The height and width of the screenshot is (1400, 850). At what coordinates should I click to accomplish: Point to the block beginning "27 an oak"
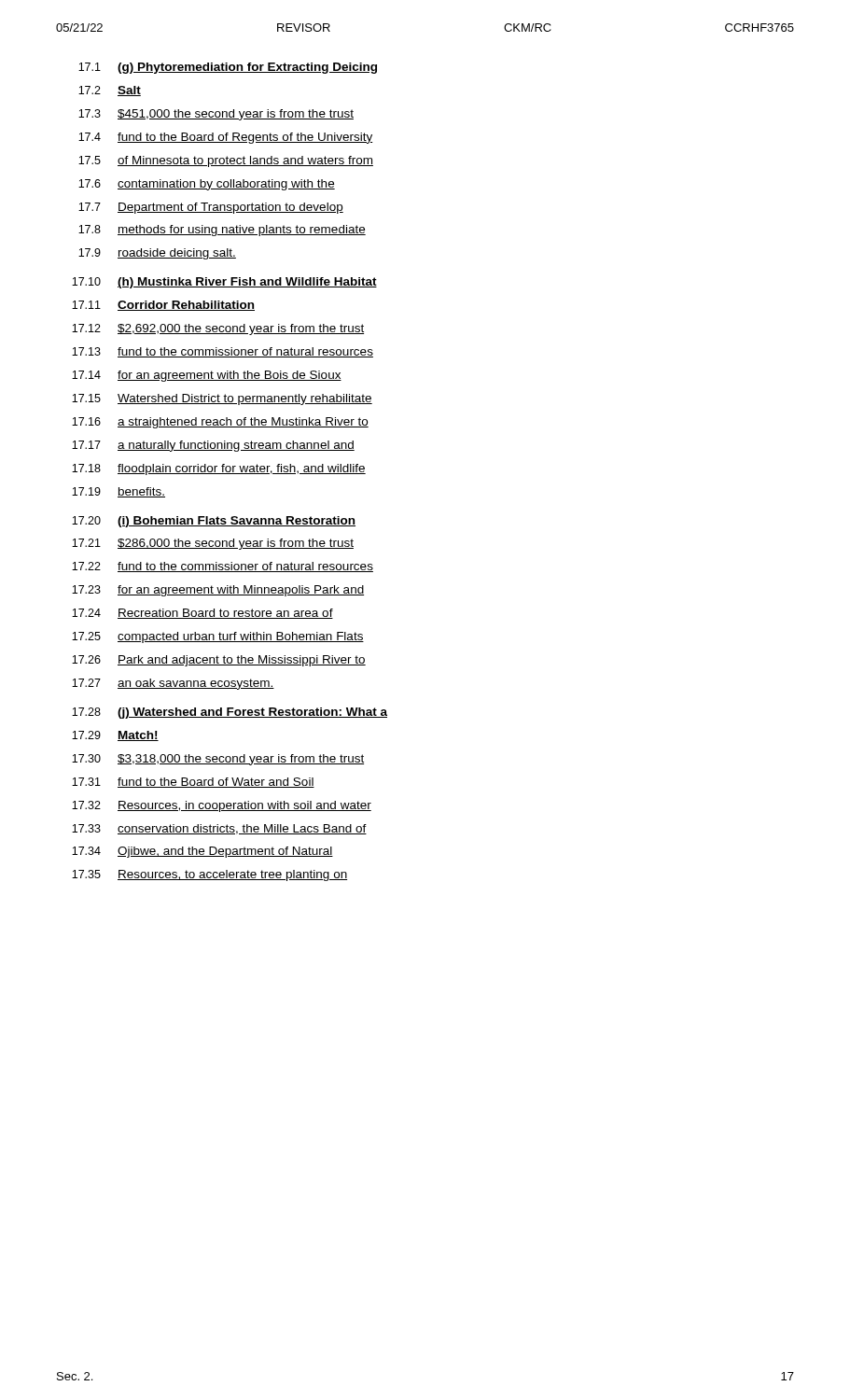tap(173, 684)
